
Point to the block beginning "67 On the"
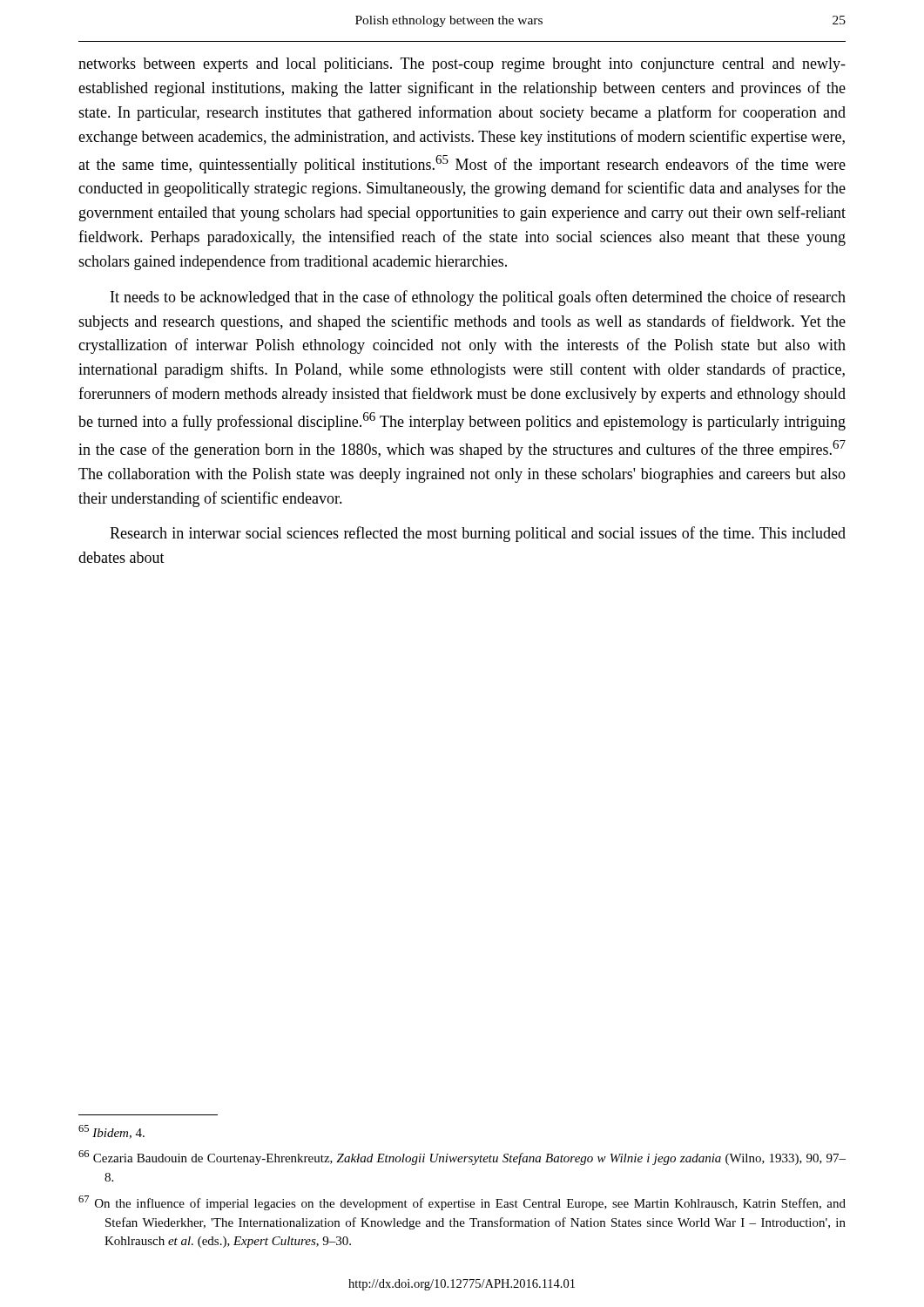coord(462,1220)
